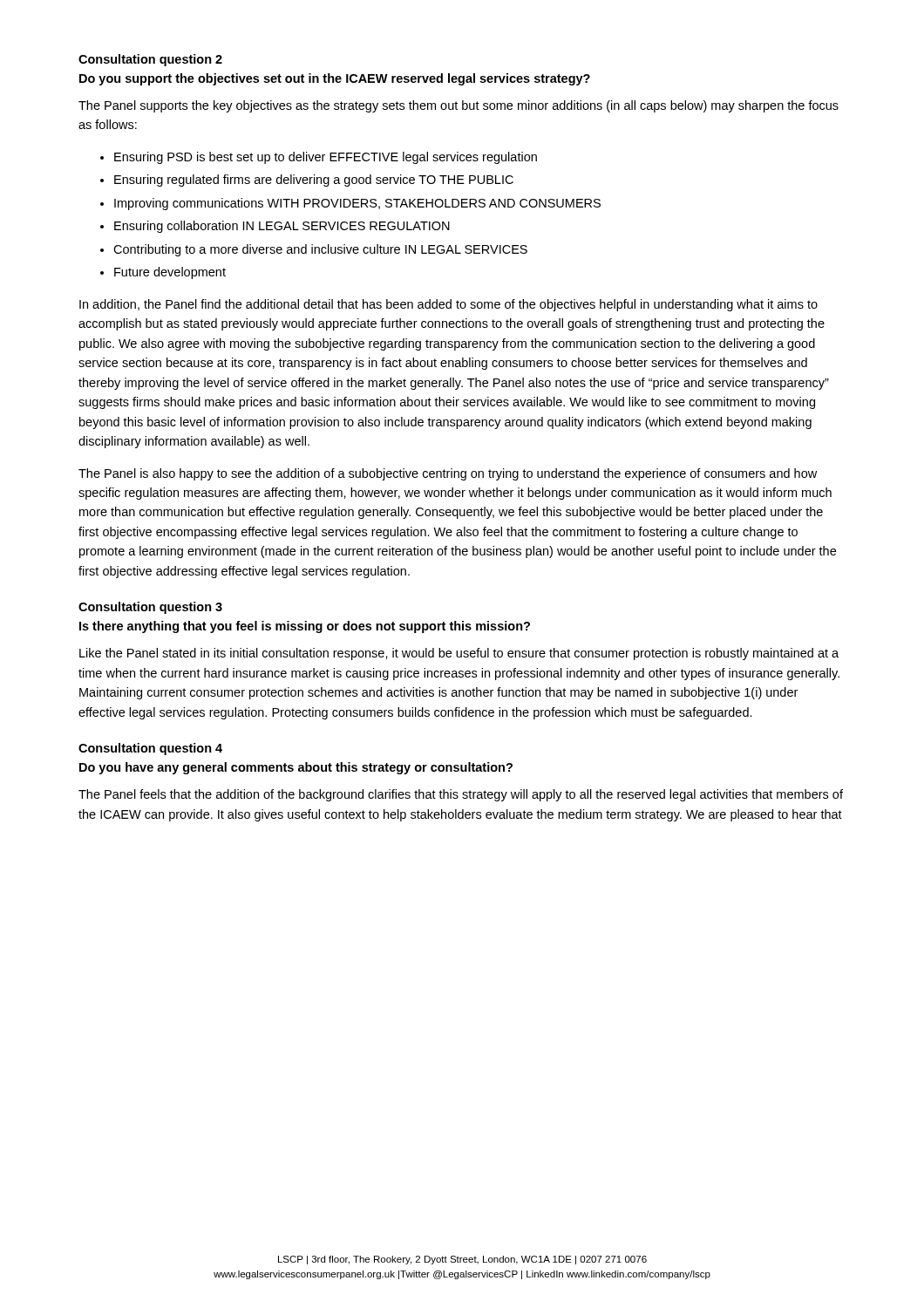This screenshot has height=1308, width=924.
Task: Find the region starting "Do you support the objectives set out"
Action: (334, 78)
